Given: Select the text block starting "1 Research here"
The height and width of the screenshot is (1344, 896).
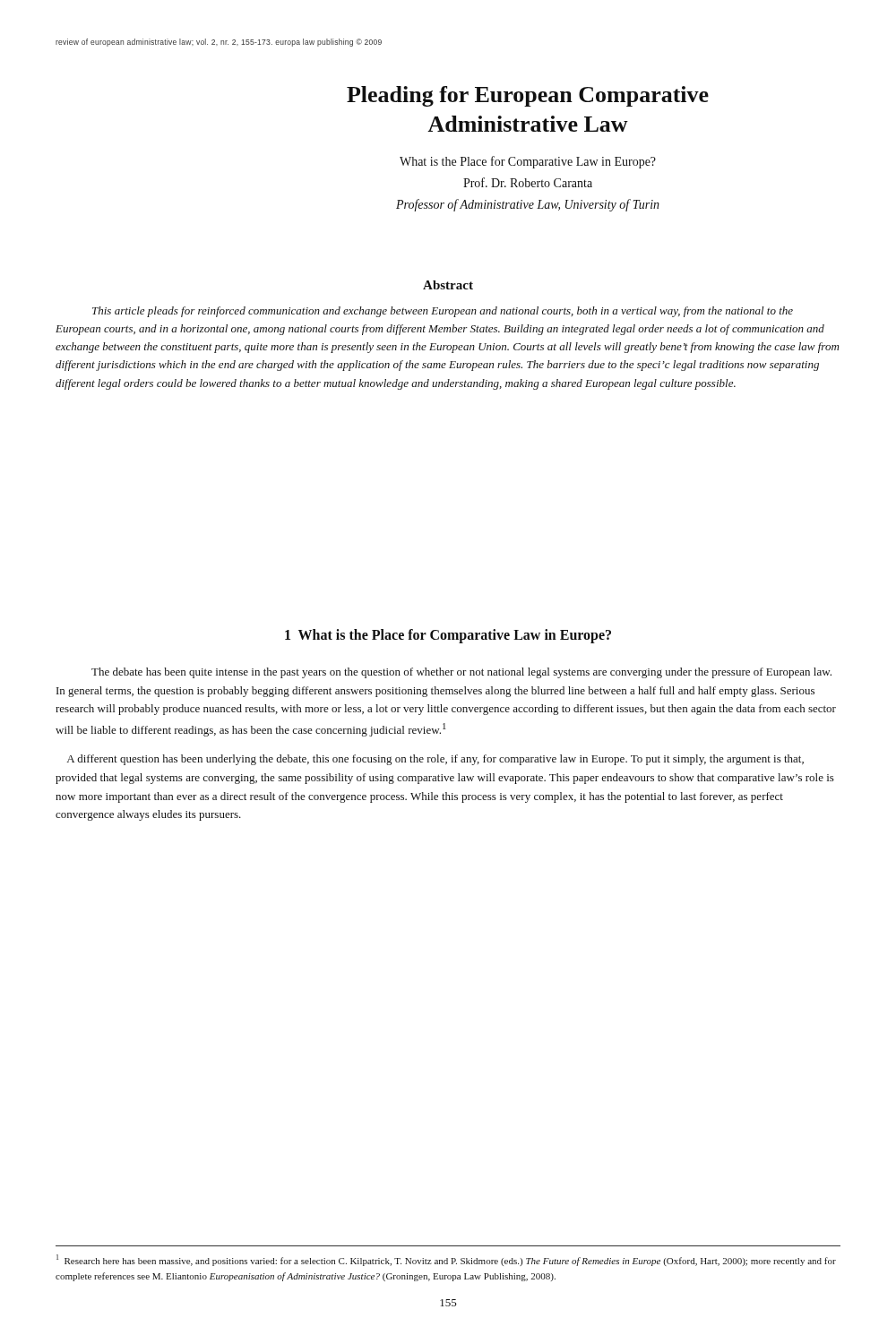Looking at the screenshot, I should tap(448, 1268).
